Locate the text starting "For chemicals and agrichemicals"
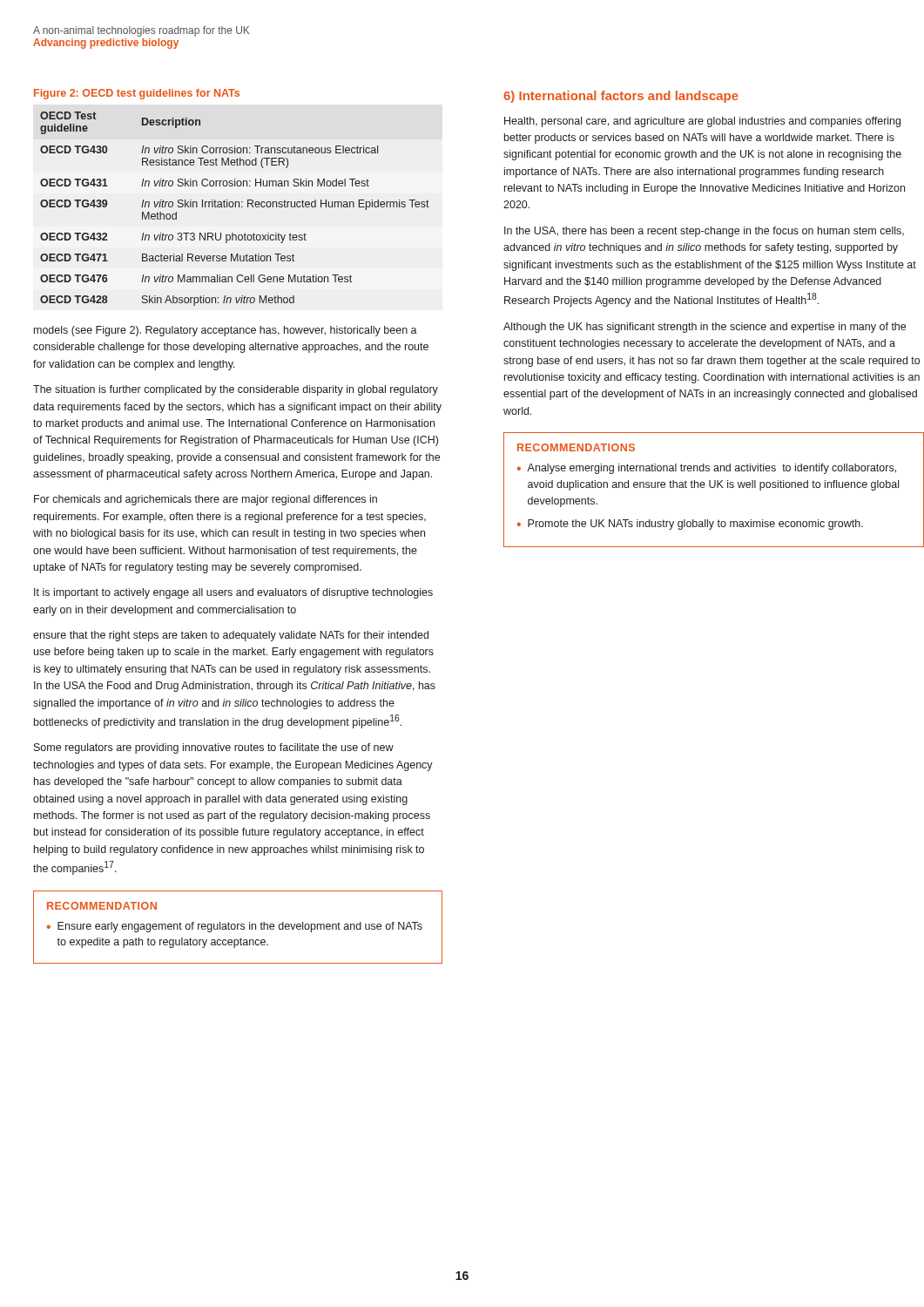The height and width of the screenshot is (1307, 924). click(230, 533)
